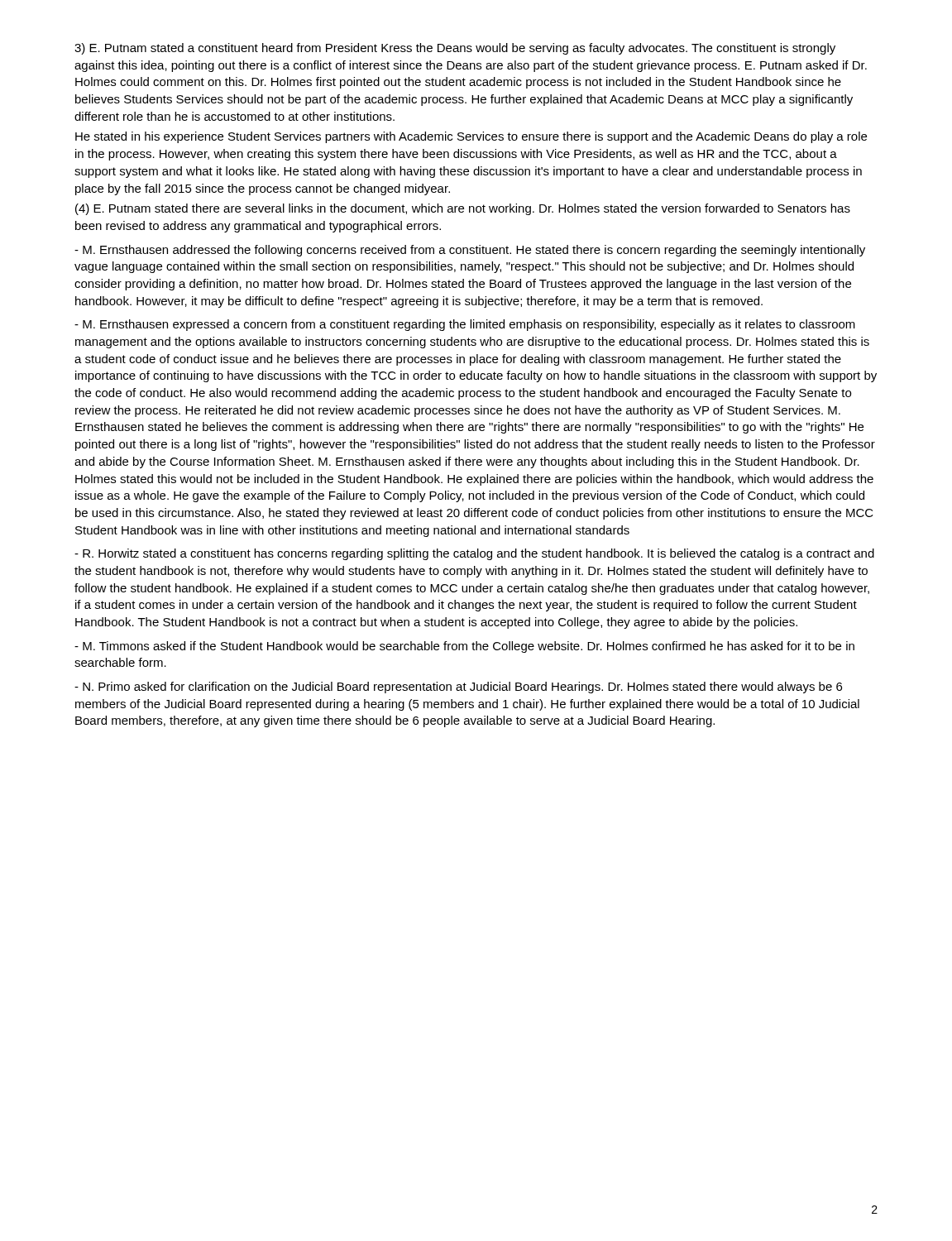Point to the block beginning "M. Ernsthausen expressed a concern from a"
Image resolution: width=952 pixels, height=1241 pixels.
pos(476,428)
